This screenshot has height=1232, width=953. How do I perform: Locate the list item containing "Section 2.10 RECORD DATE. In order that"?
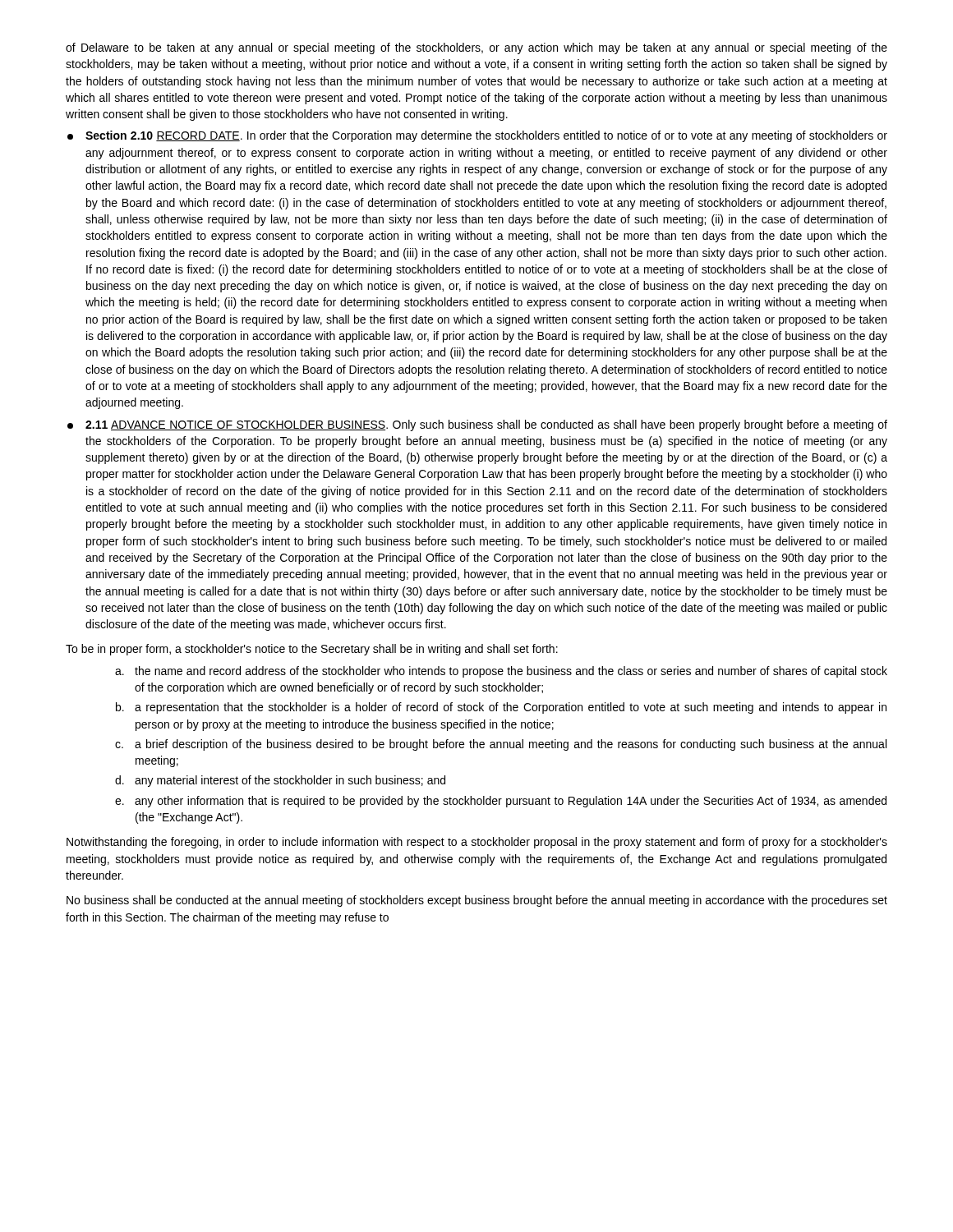pos(476,269)
